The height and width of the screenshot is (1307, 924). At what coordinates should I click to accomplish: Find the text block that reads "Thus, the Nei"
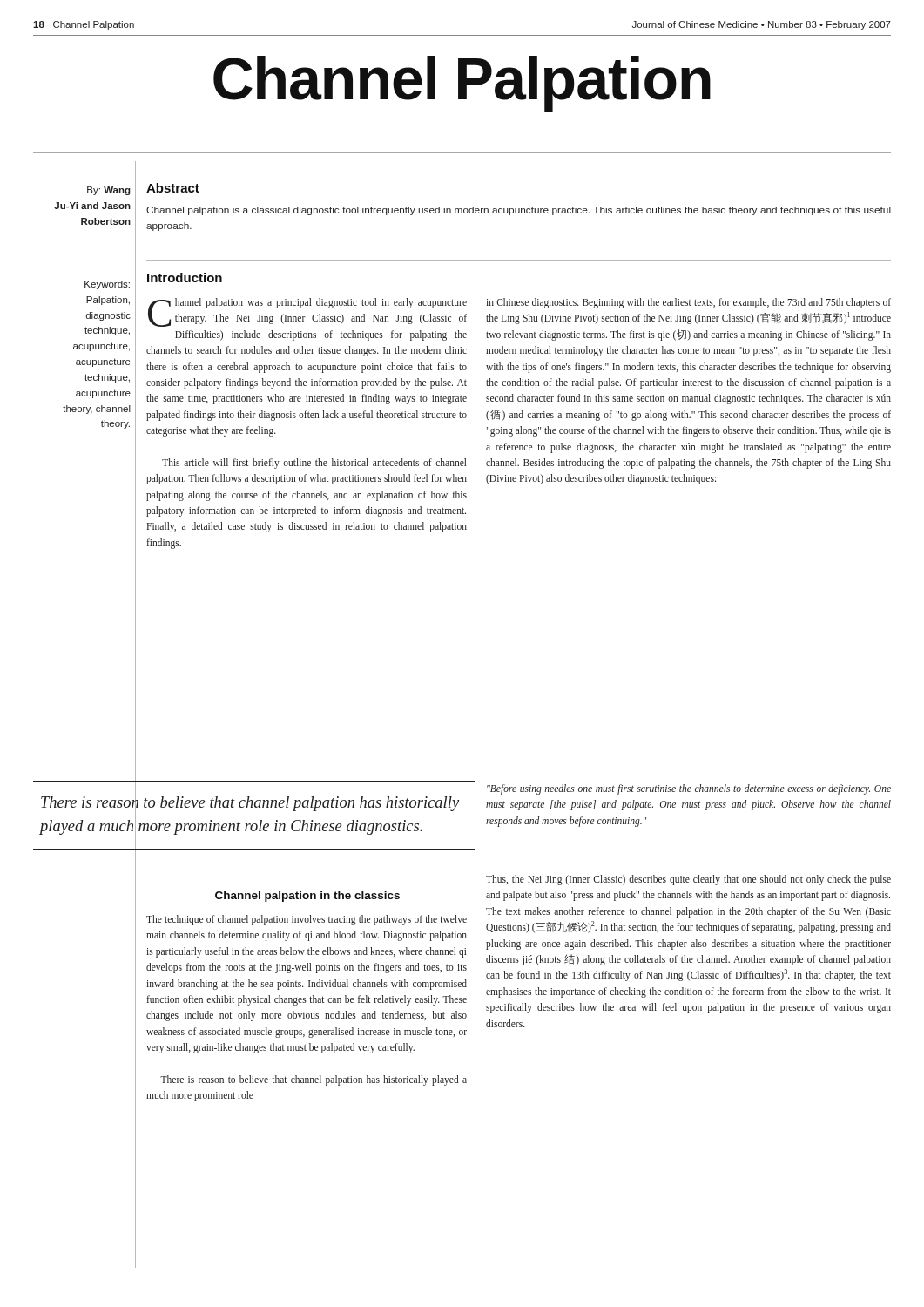688,951
